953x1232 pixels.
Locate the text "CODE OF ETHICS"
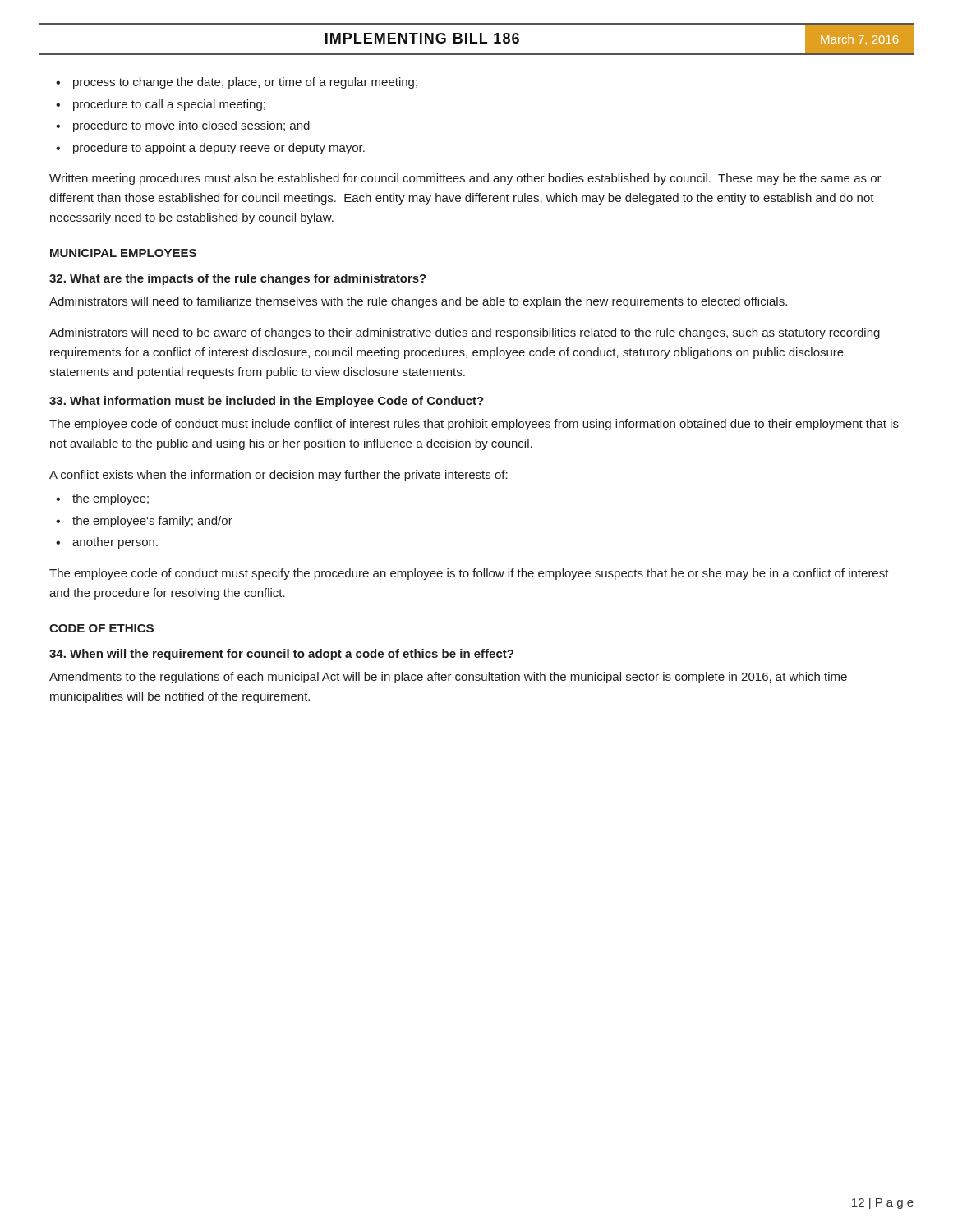[102, 628]
